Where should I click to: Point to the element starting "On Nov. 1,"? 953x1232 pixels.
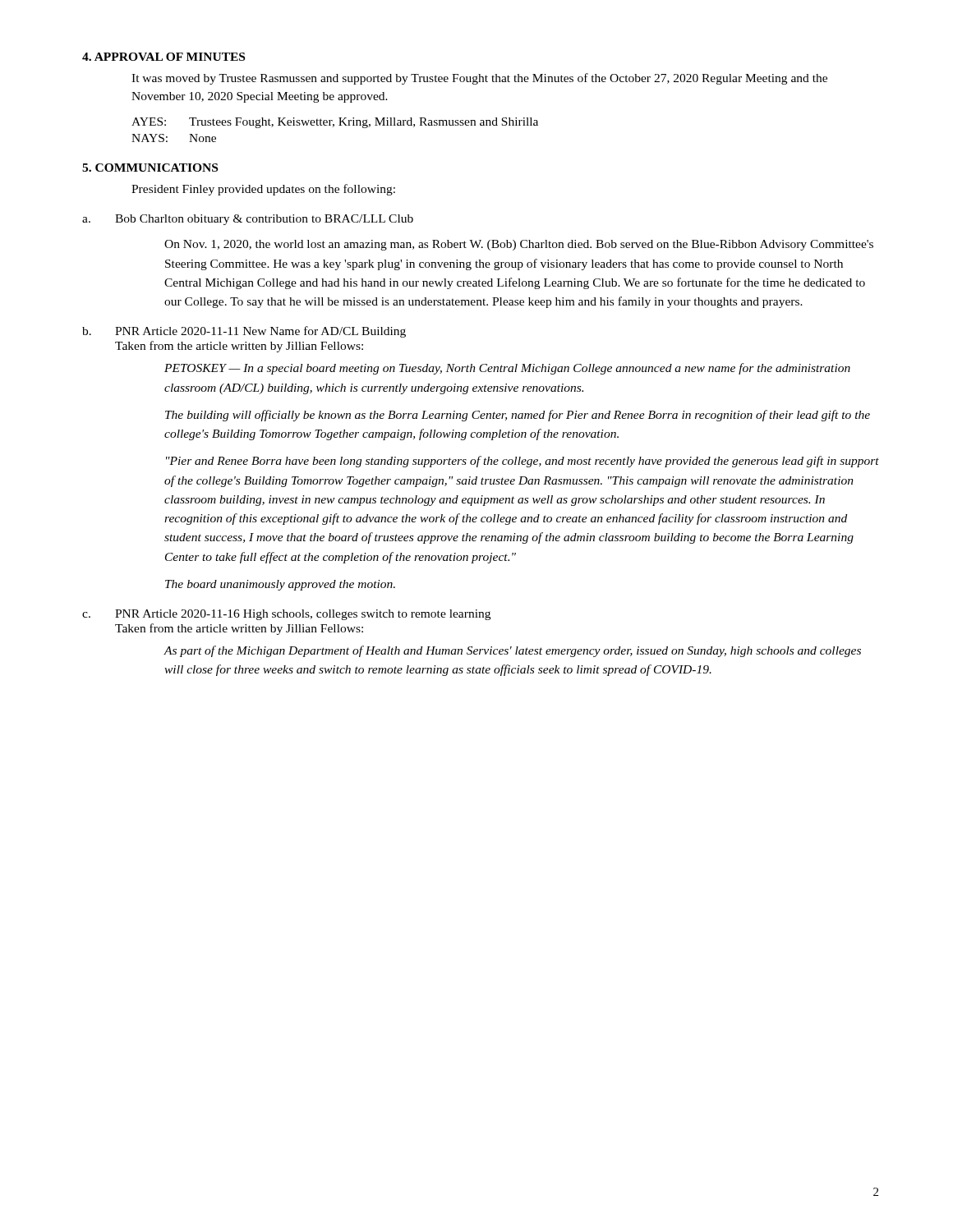pos(522,273)
